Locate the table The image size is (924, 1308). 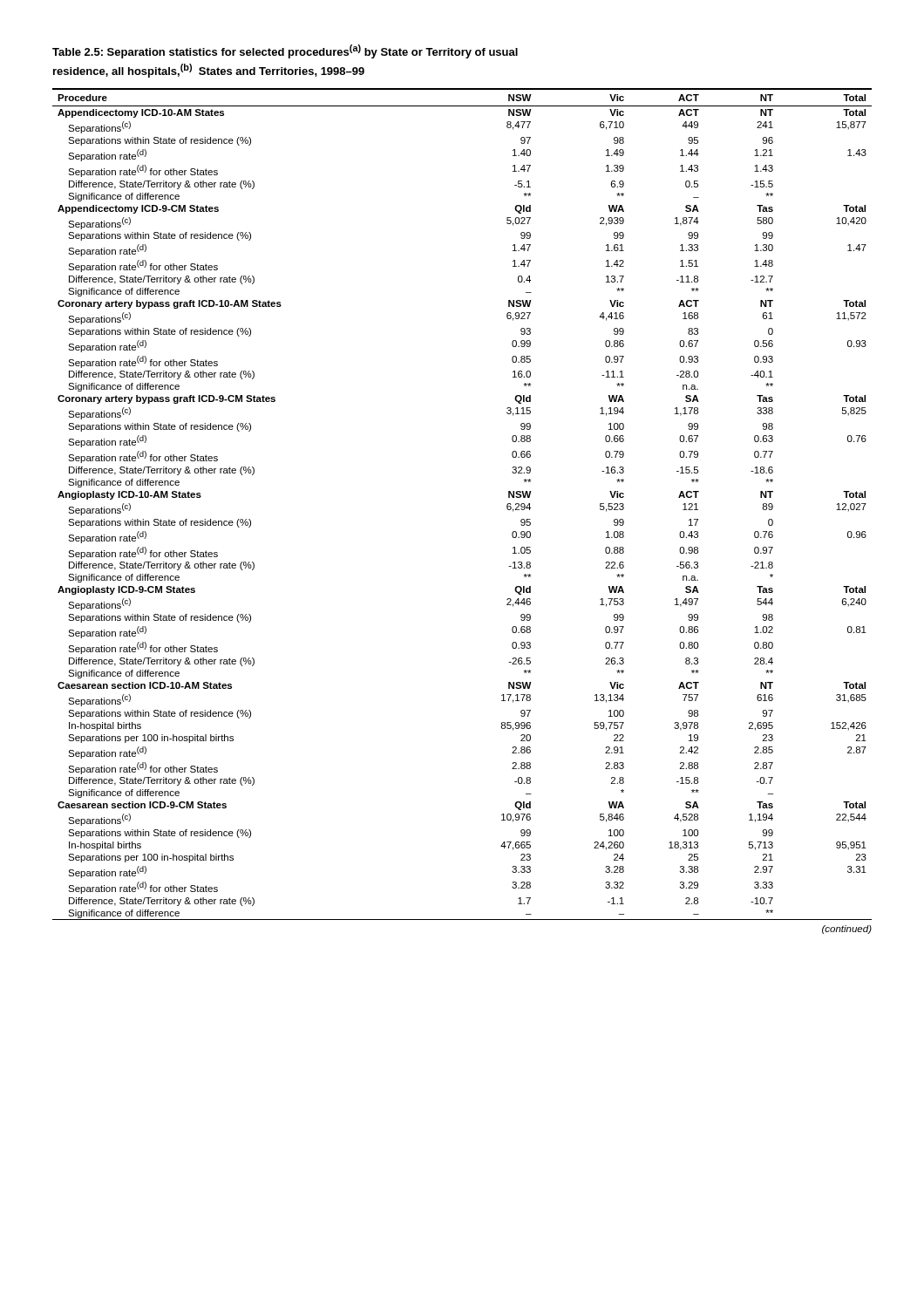[x=462, y=504]
